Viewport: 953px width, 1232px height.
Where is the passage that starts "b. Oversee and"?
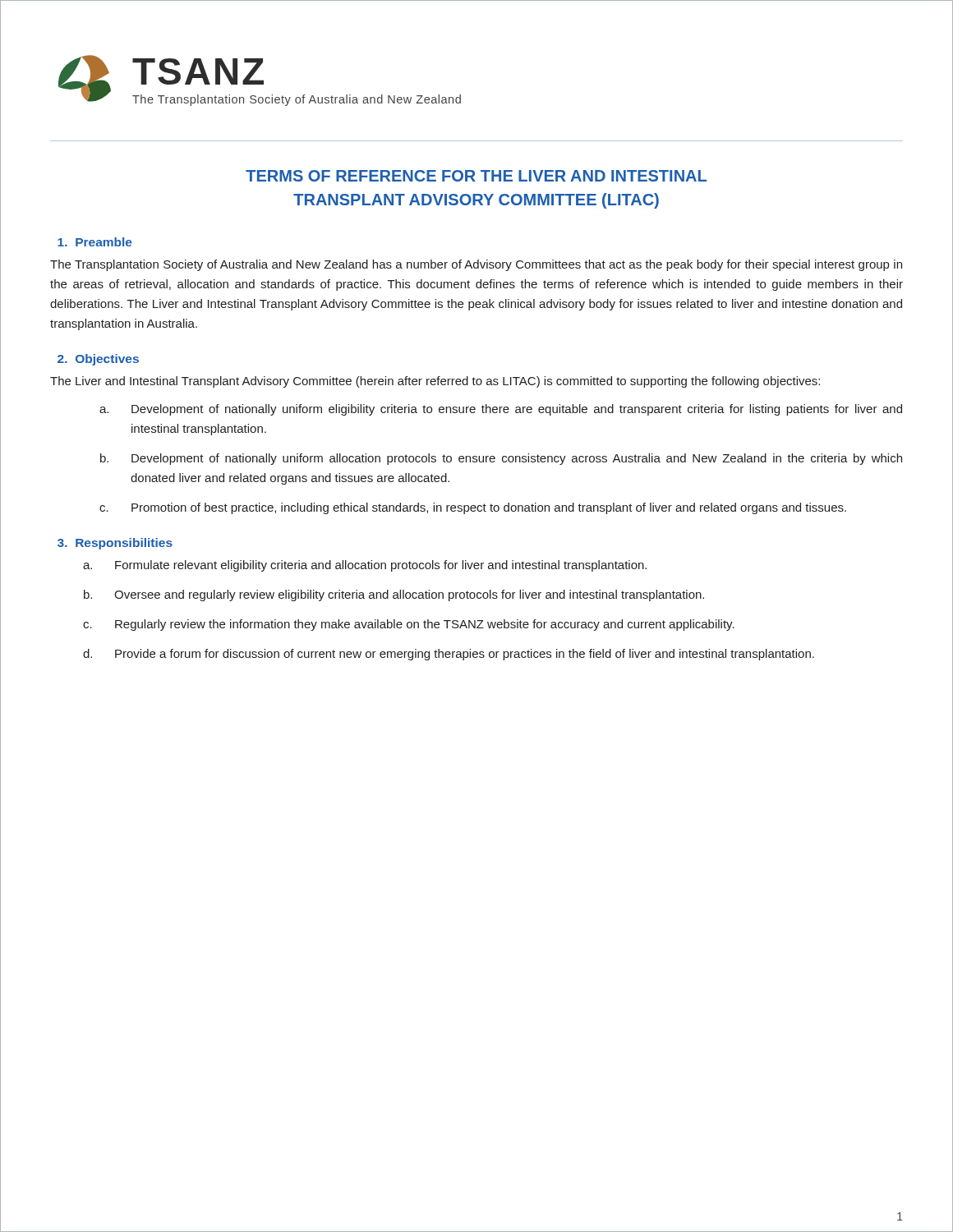(x=493, y=595)
